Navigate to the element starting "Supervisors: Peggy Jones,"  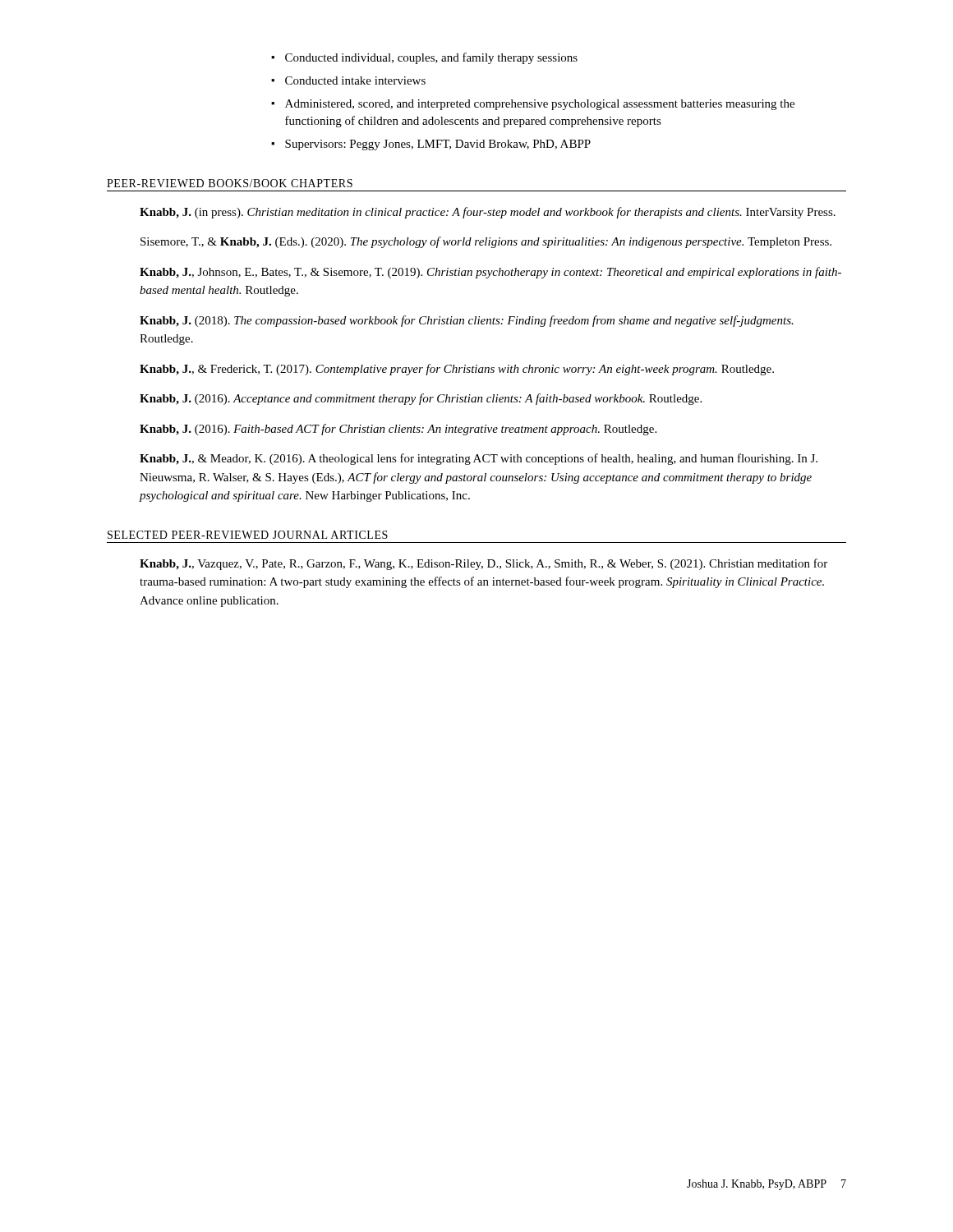[559, 144]
